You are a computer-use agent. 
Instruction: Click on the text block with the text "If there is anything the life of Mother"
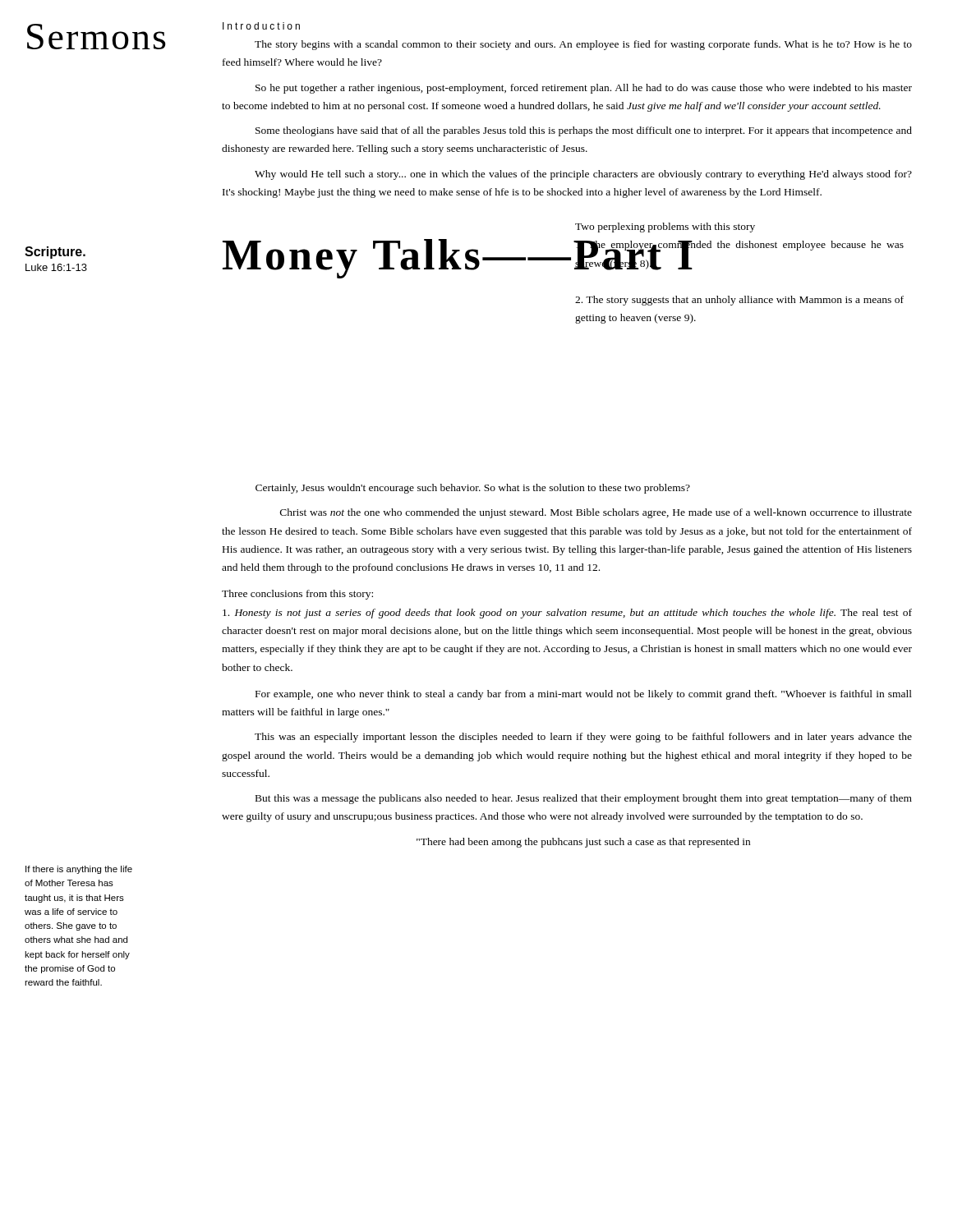(x=78, y=926)
